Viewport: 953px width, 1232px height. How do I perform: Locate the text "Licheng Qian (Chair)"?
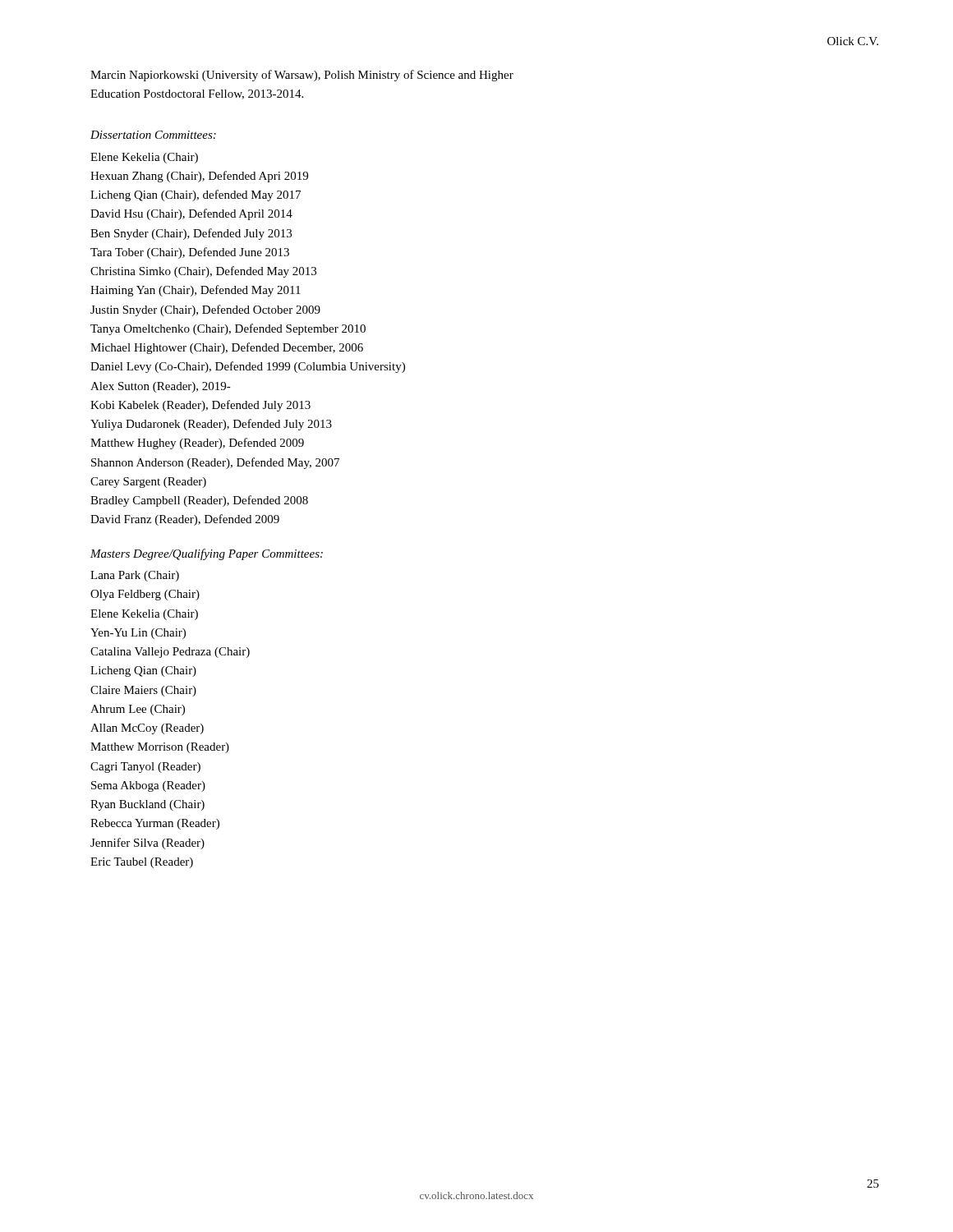(143, 670)
